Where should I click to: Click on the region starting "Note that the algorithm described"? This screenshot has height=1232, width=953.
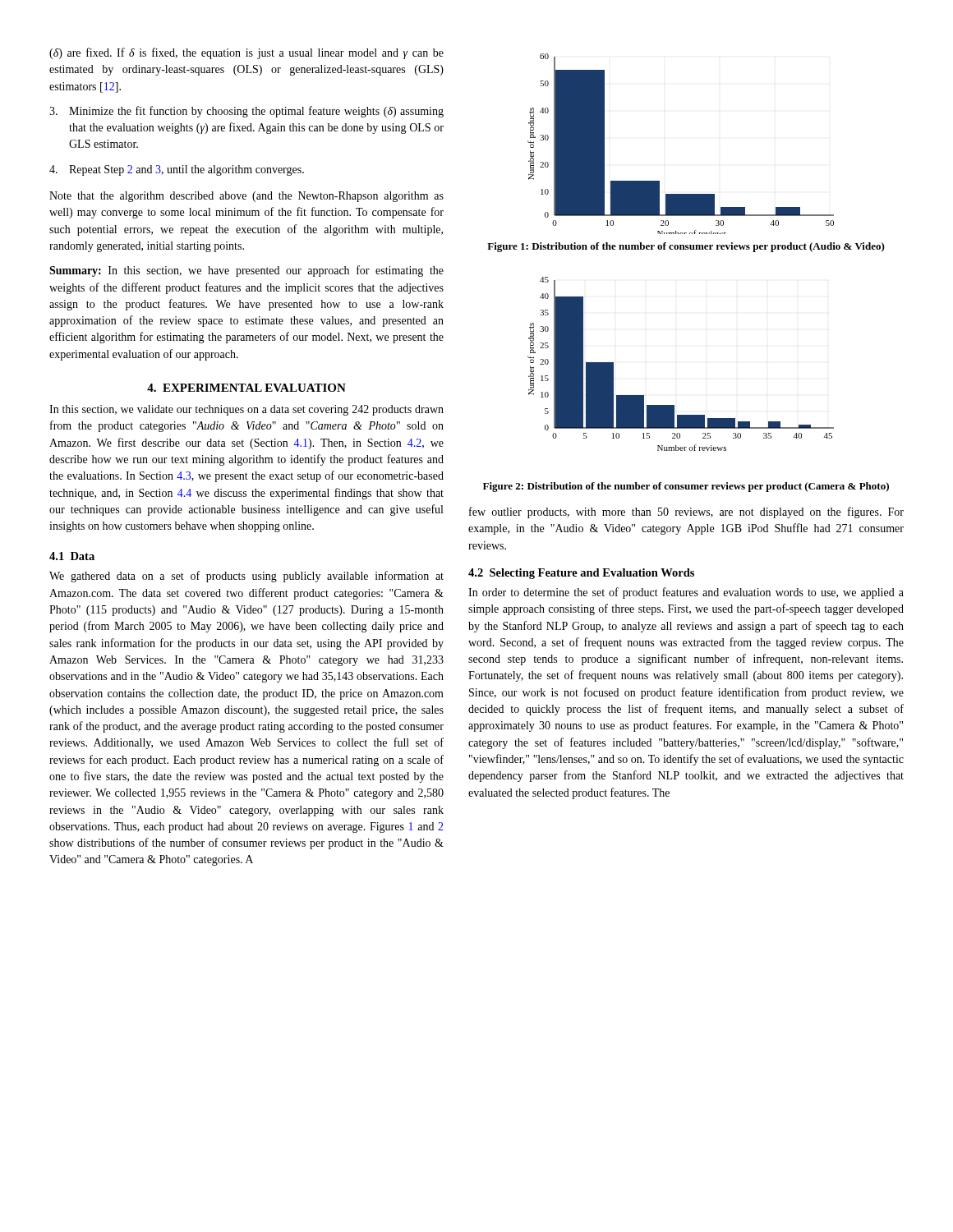(246, 221)
